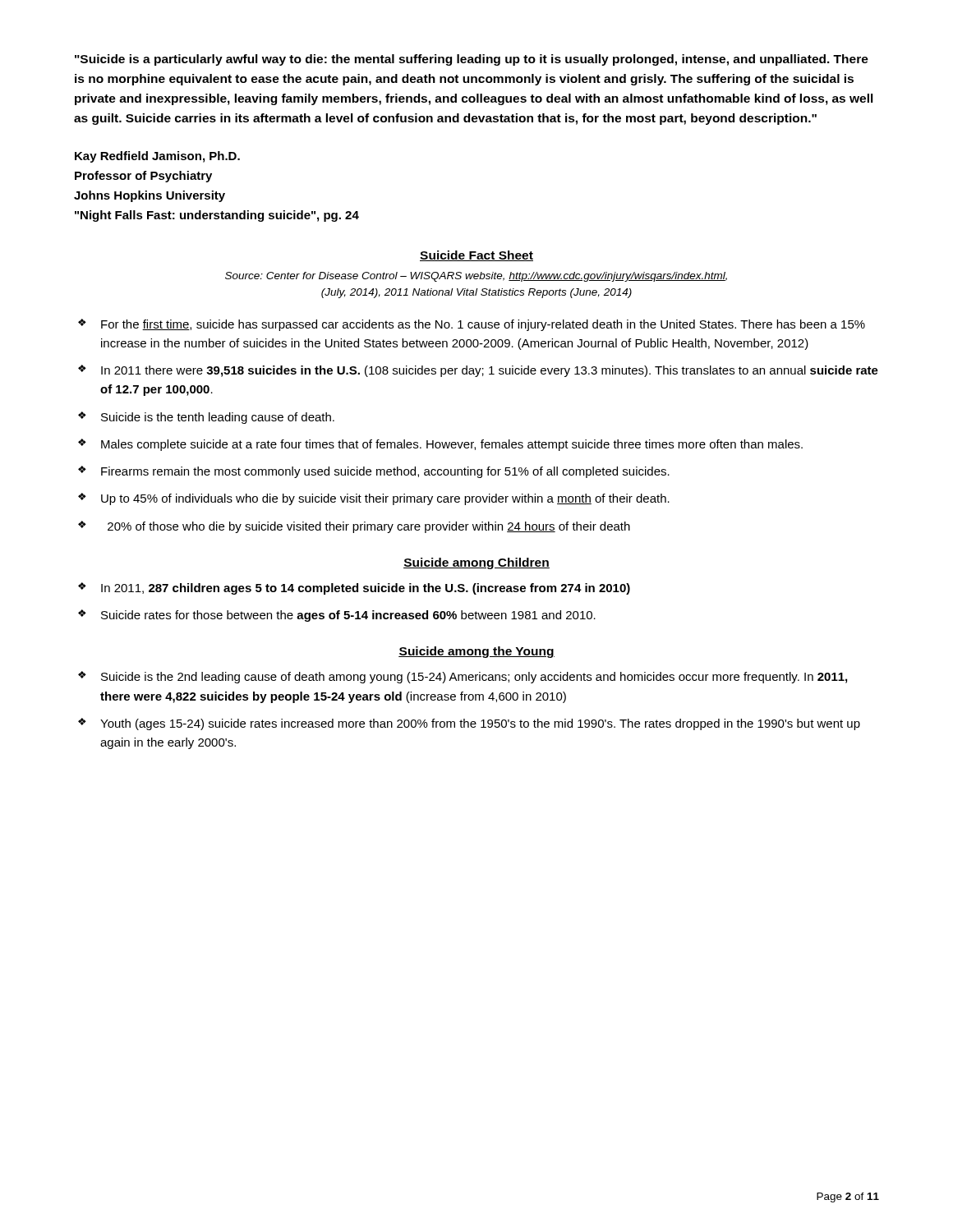Select the text starting "Suicide is the tenth leading"

[x=218, y=416]
